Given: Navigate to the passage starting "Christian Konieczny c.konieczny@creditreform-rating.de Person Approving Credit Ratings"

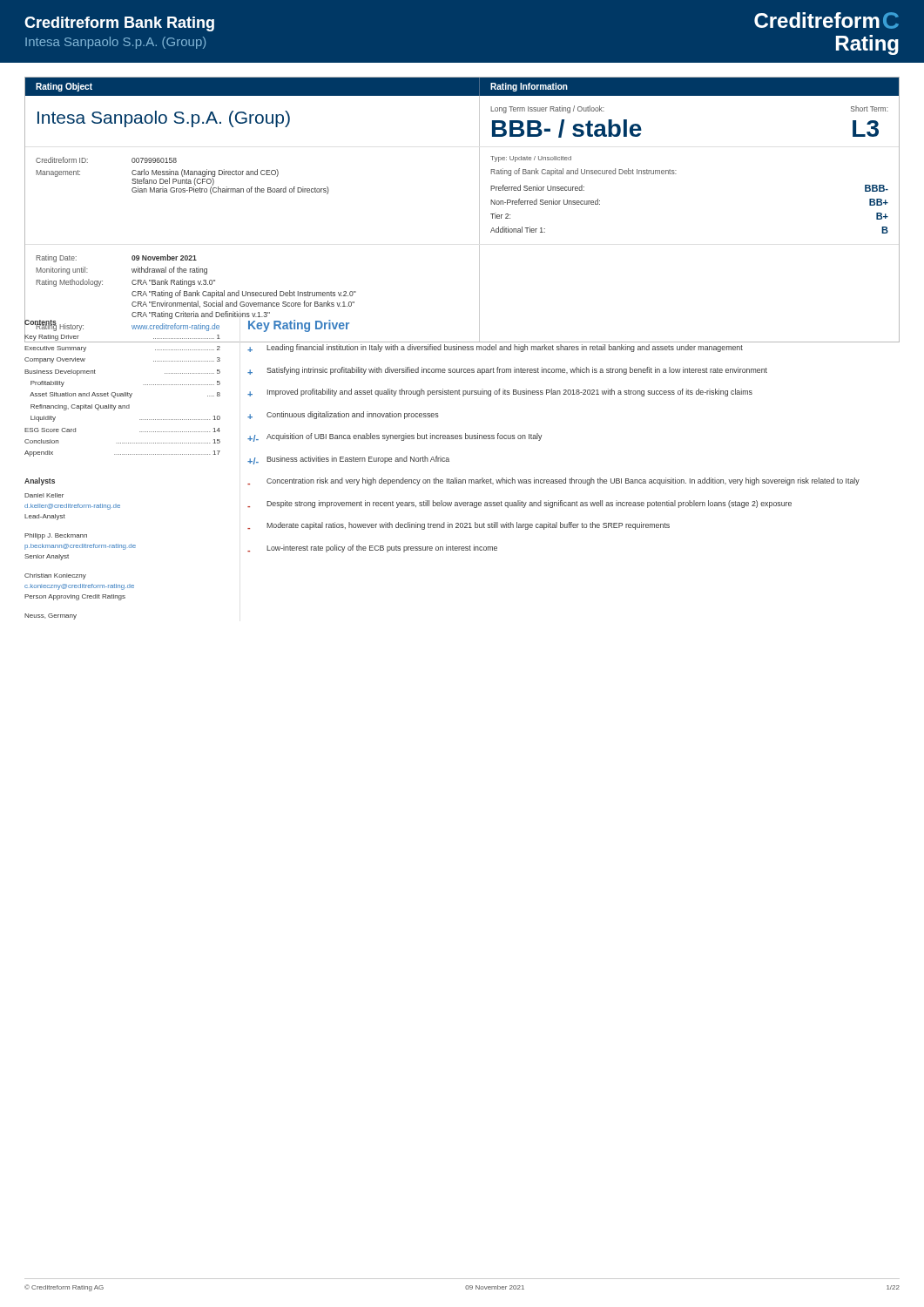Looking at the screenshot, I should pos(79,586).
